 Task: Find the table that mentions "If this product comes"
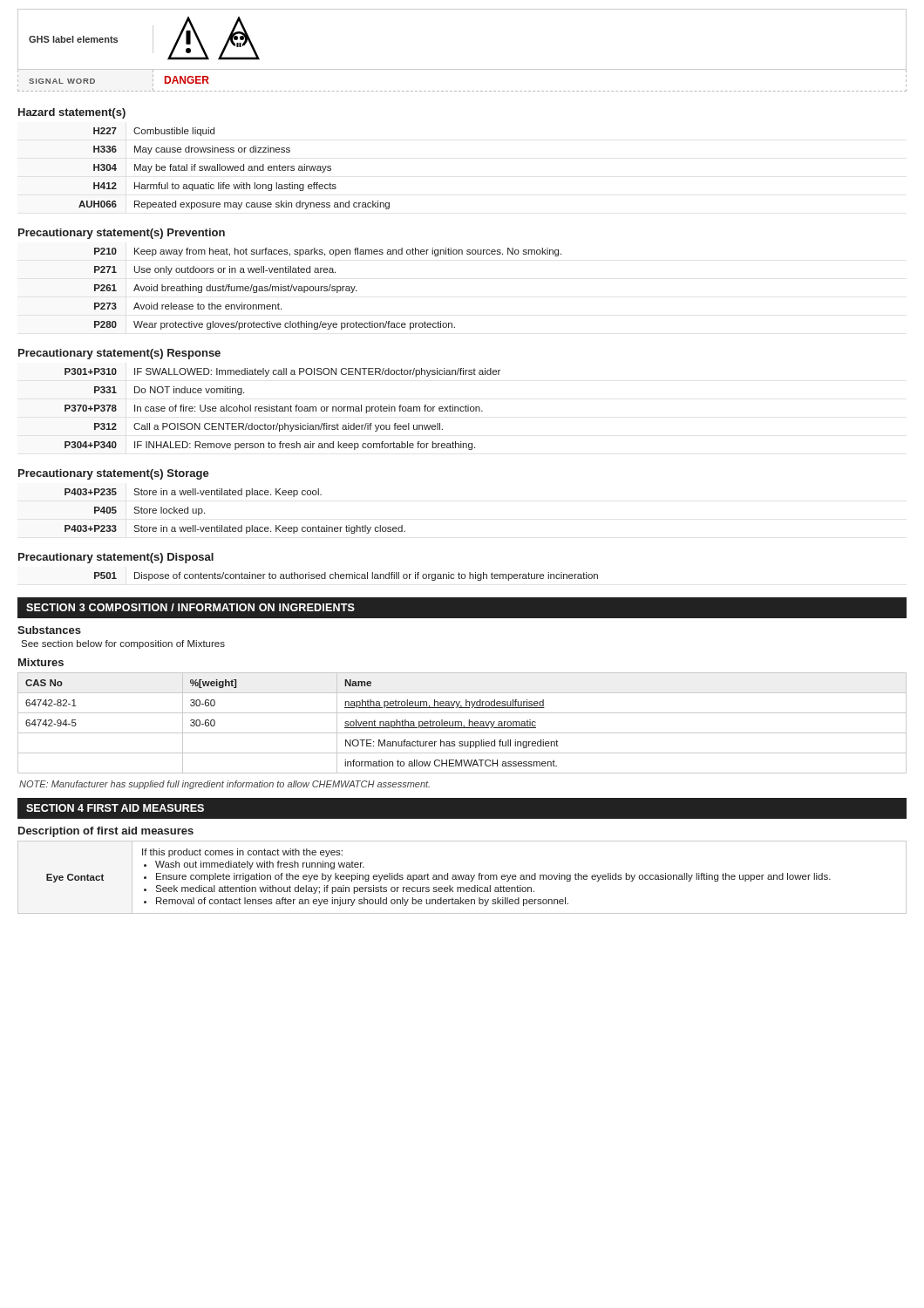pyautogui.click(x=462, y=877)
